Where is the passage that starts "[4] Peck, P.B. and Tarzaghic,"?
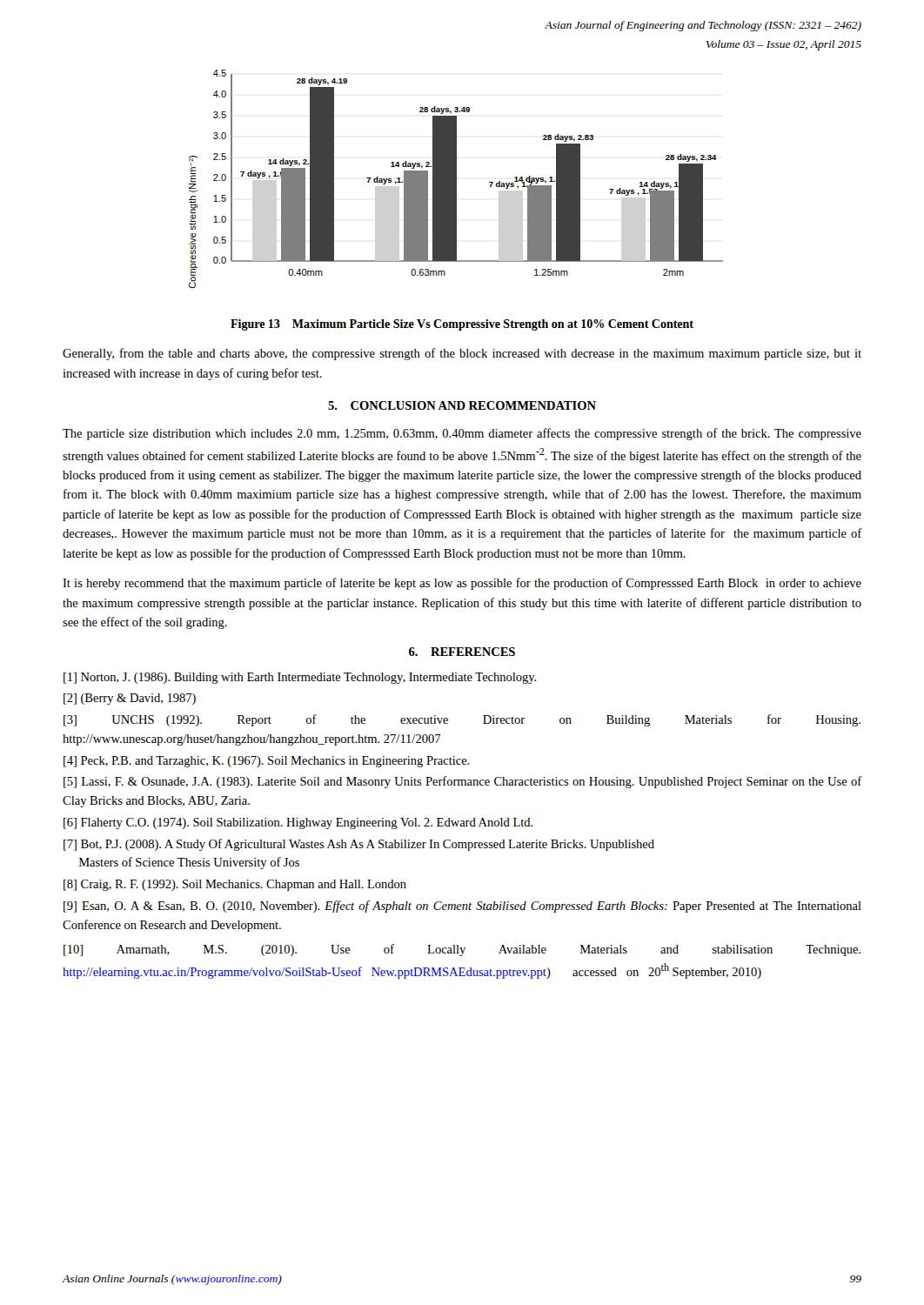The width and height of the screenshot is (924, 1305). [266, 760]
